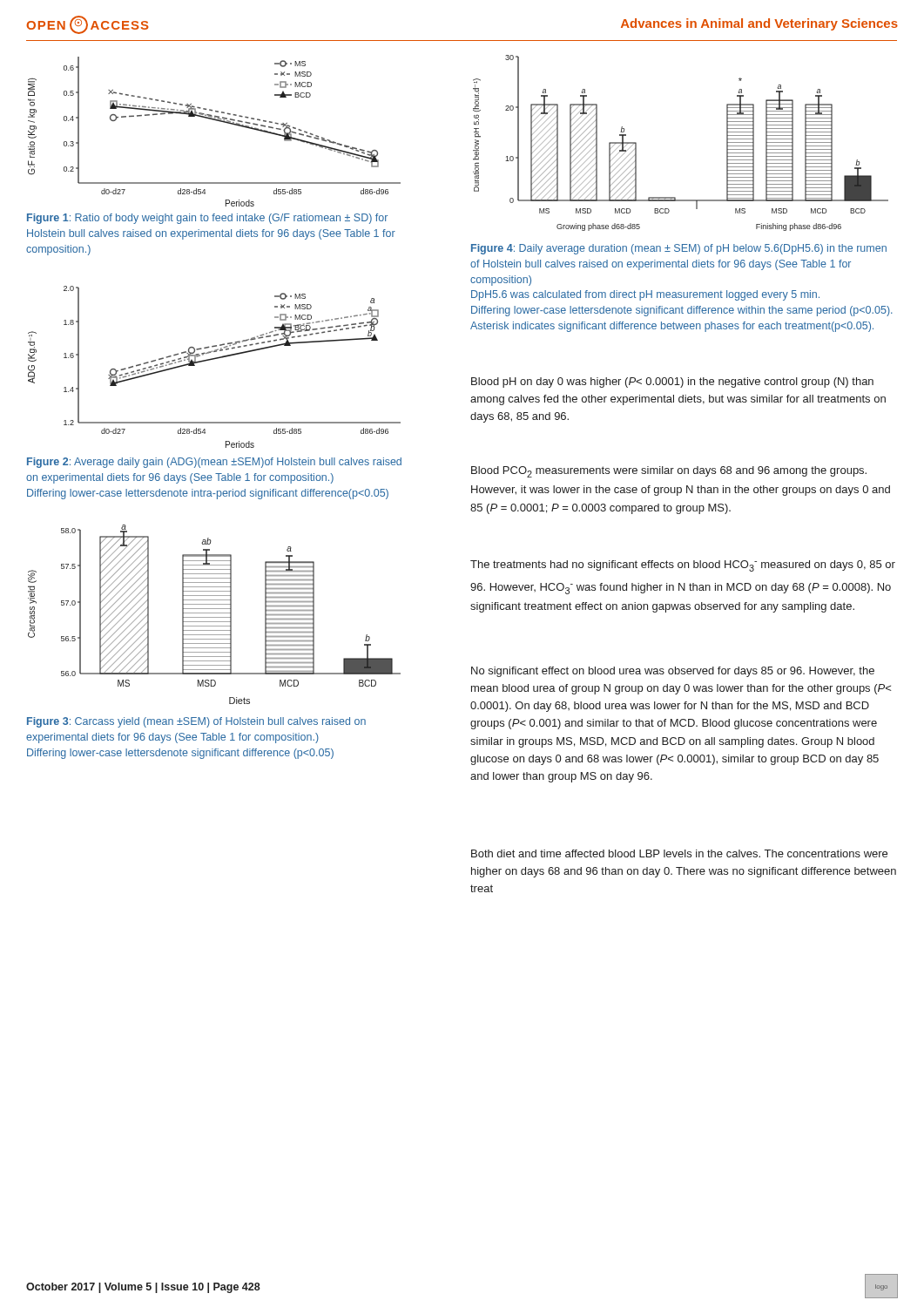Navigate to the text starting "No significant effect on blood"
The image size is (924, 1307).
point(681,723)
